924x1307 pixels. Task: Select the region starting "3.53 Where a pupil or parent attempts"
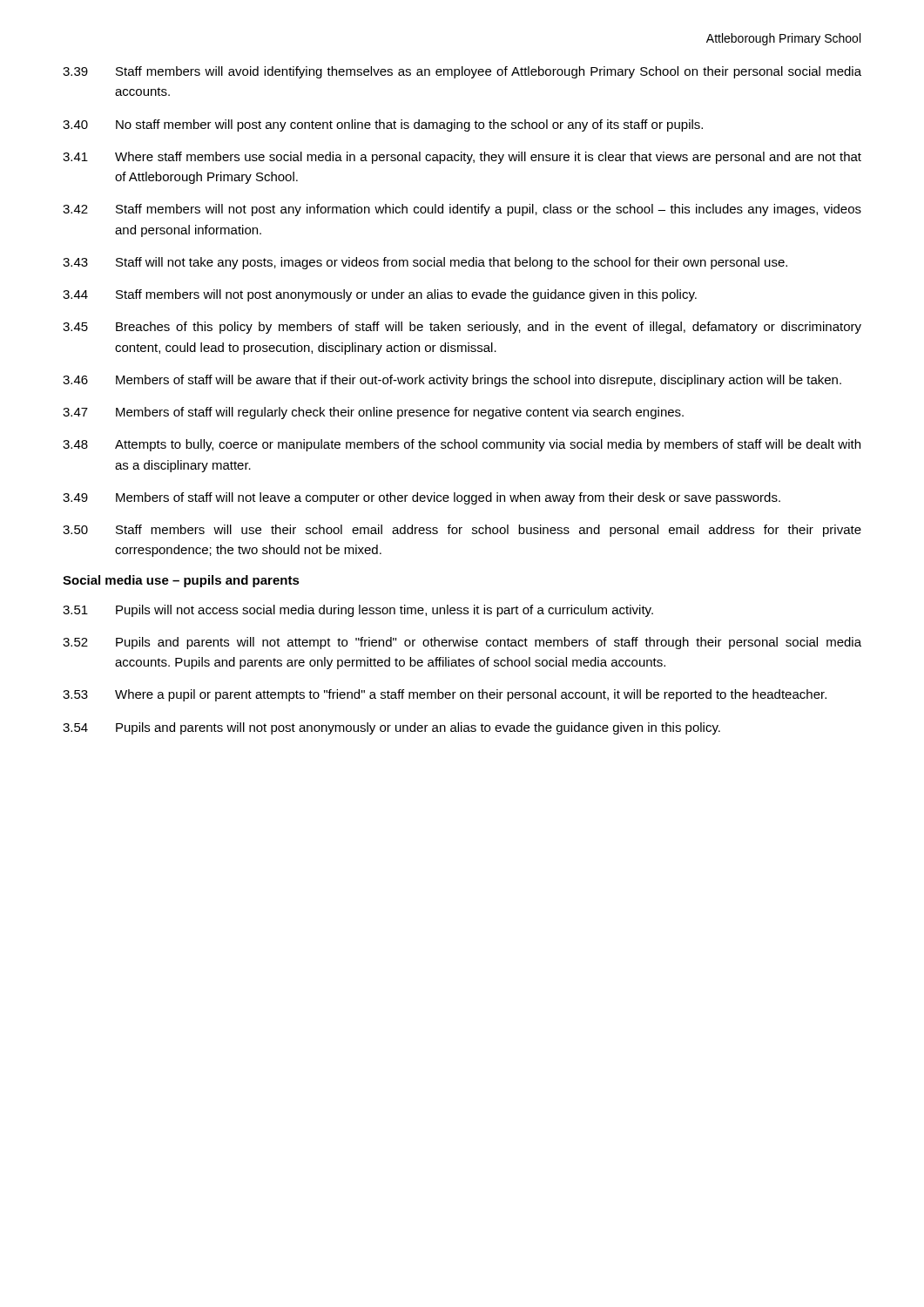(x=462, y=694)
